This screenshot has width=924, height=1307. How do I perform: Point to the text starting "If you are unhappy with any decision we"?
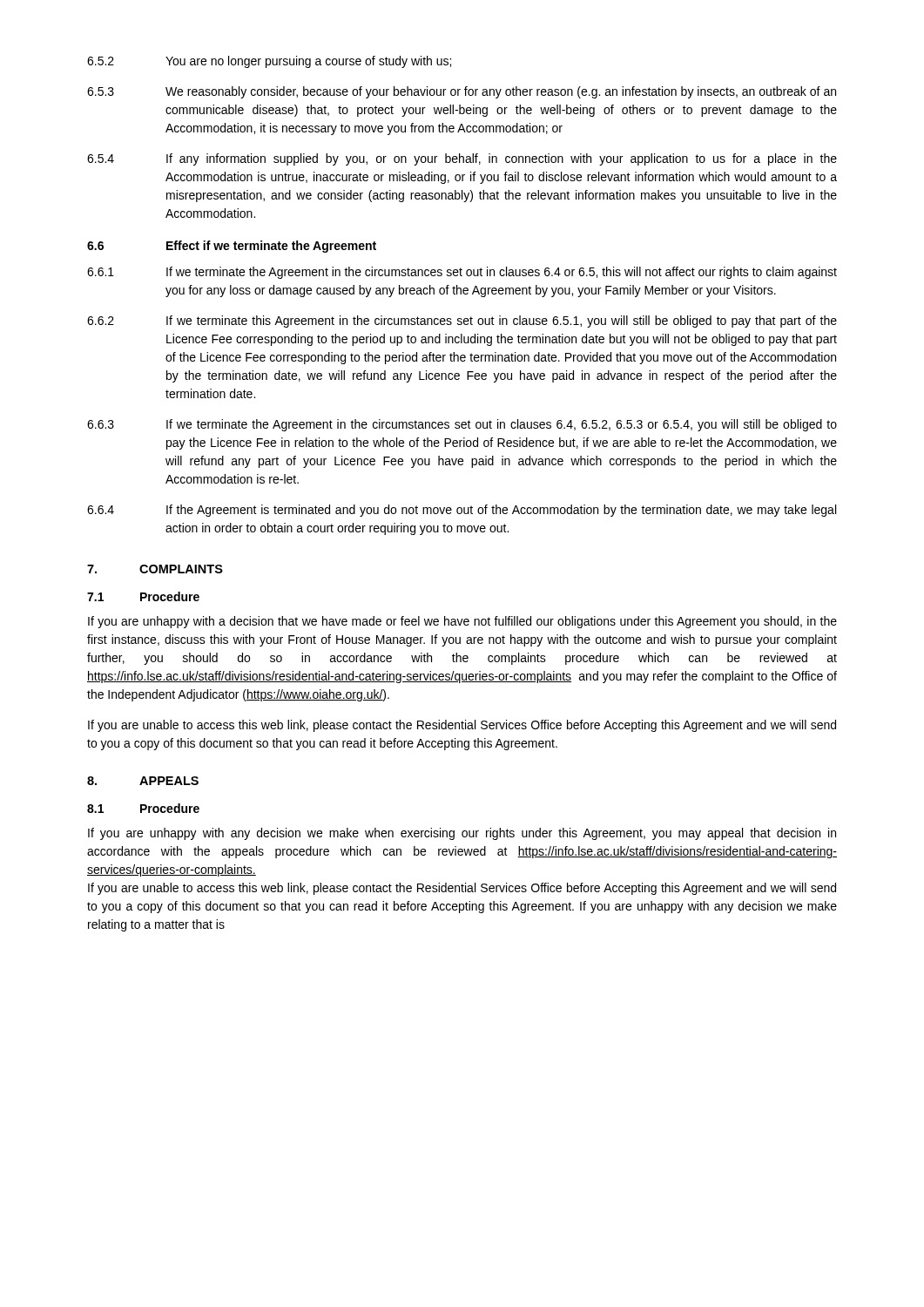click(x=462, y=879)
